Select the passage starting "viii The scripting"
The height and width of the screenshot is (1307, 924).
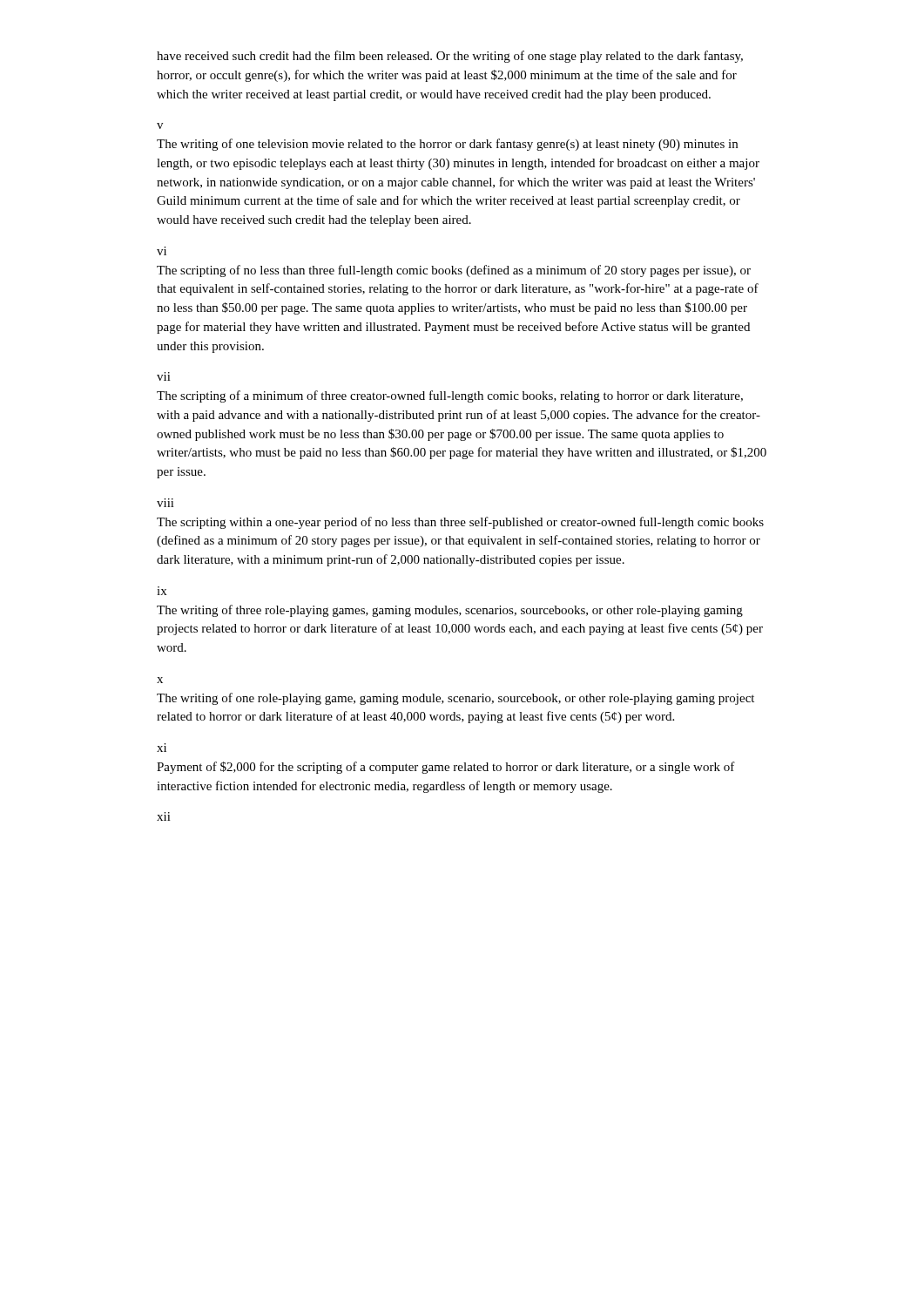[x=462, y=532]
